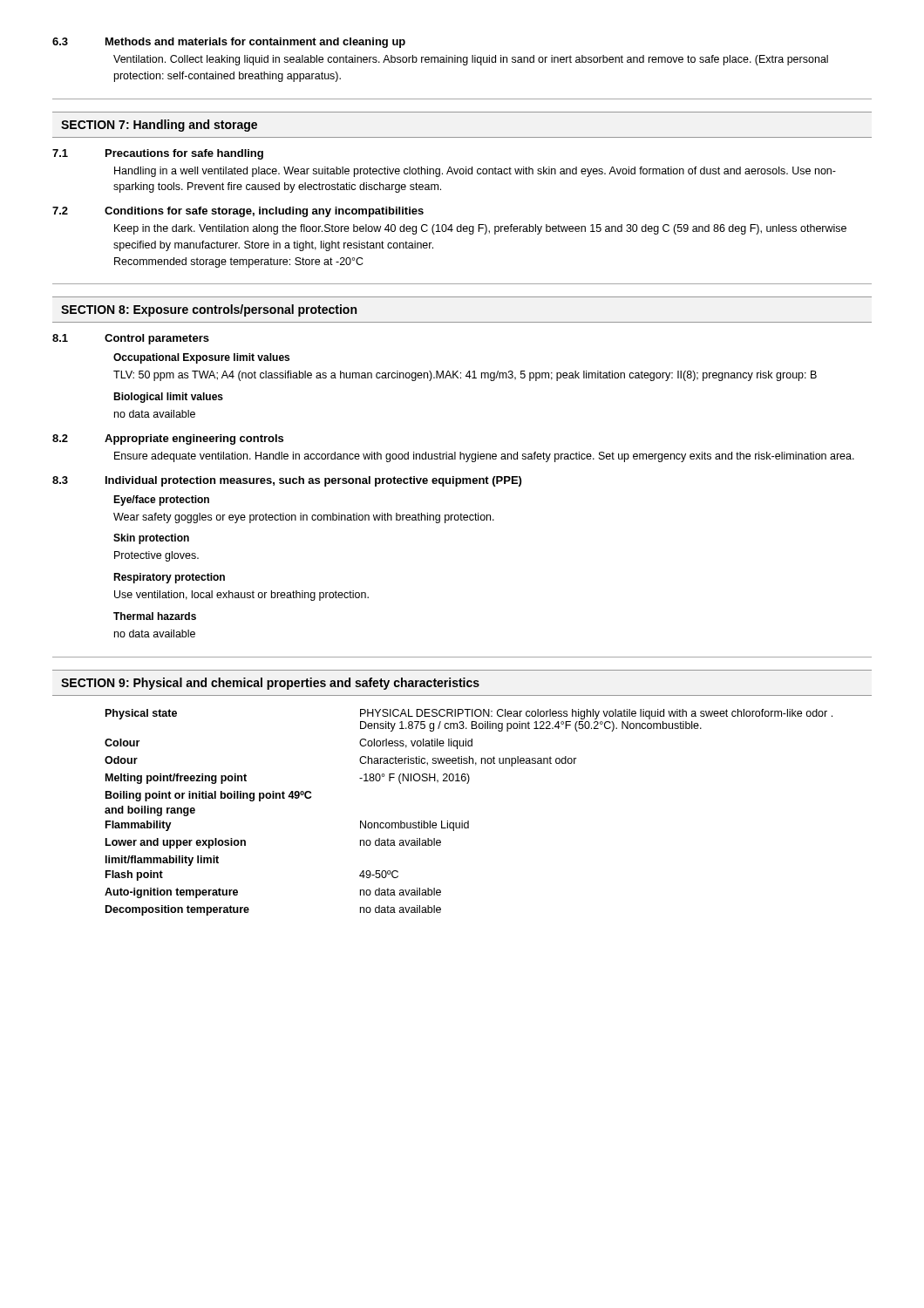Point to the section header beginning "SECTION 9: Physical and chemical"
This screenshot has height=1308, width=924.
270,682
